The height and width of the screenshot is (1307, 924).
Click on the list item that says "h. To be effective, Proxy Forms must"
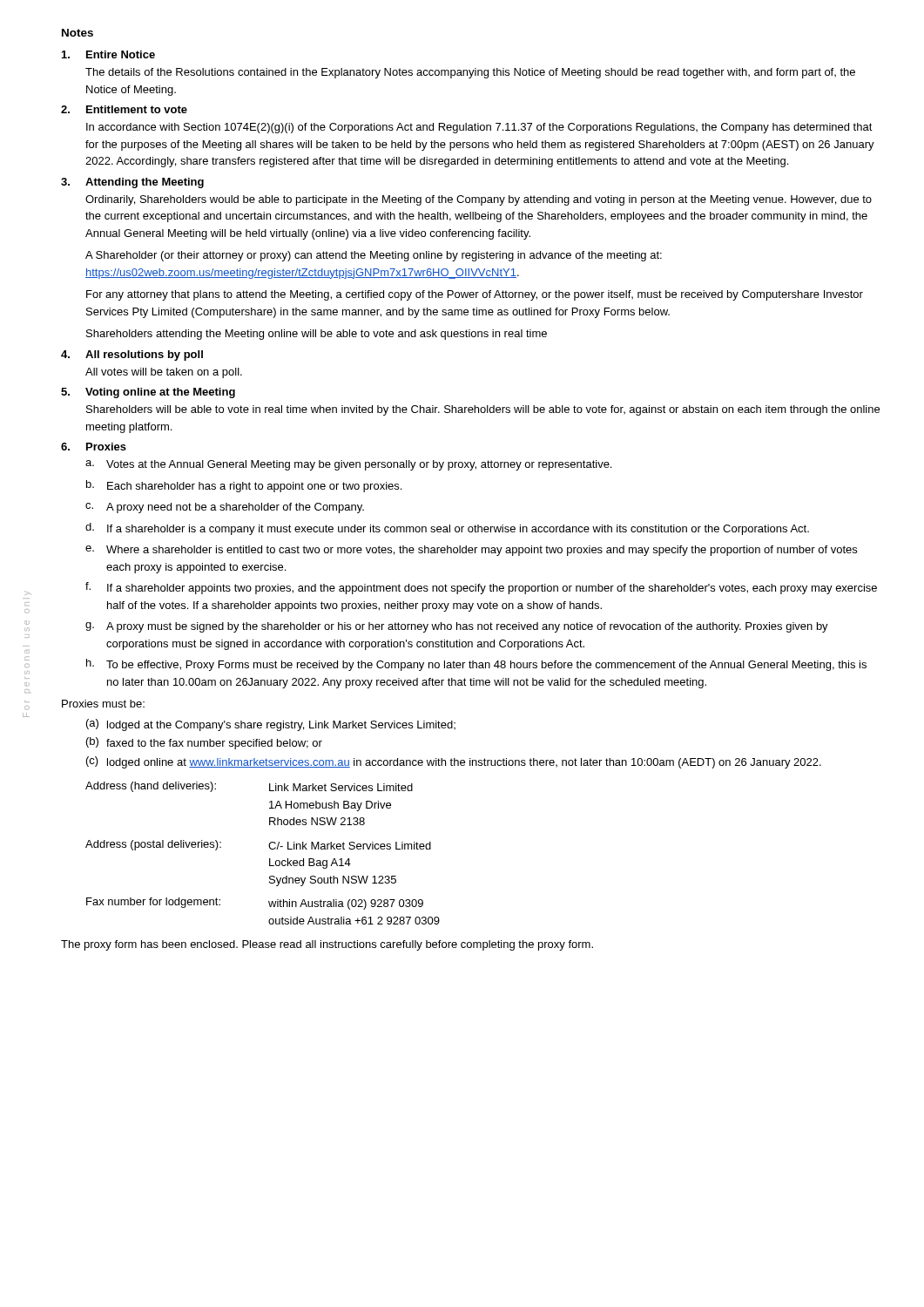coord(483,673)
